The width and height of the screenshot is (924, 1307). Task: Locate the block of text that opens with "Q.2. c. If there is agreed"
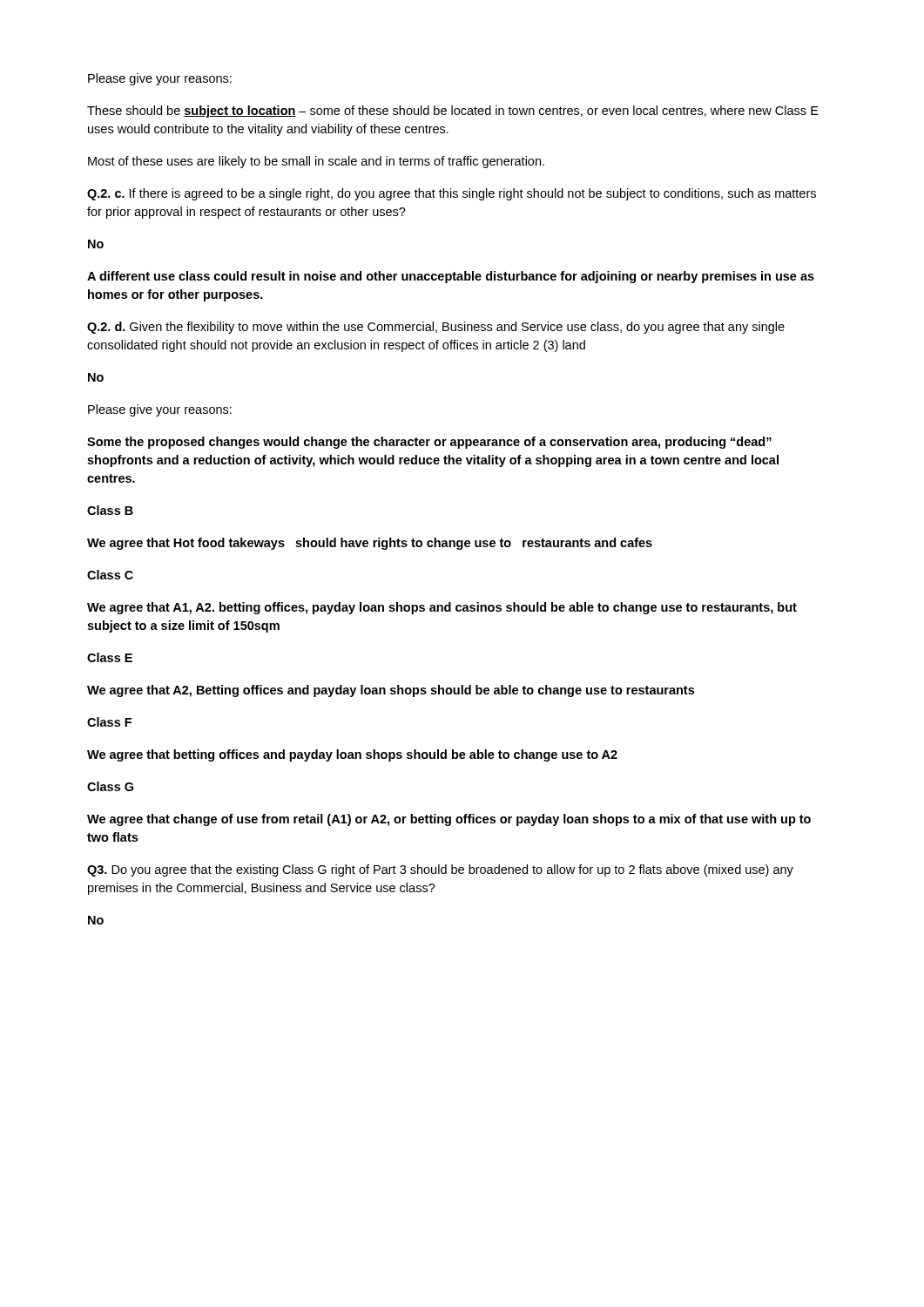(453, 203)
